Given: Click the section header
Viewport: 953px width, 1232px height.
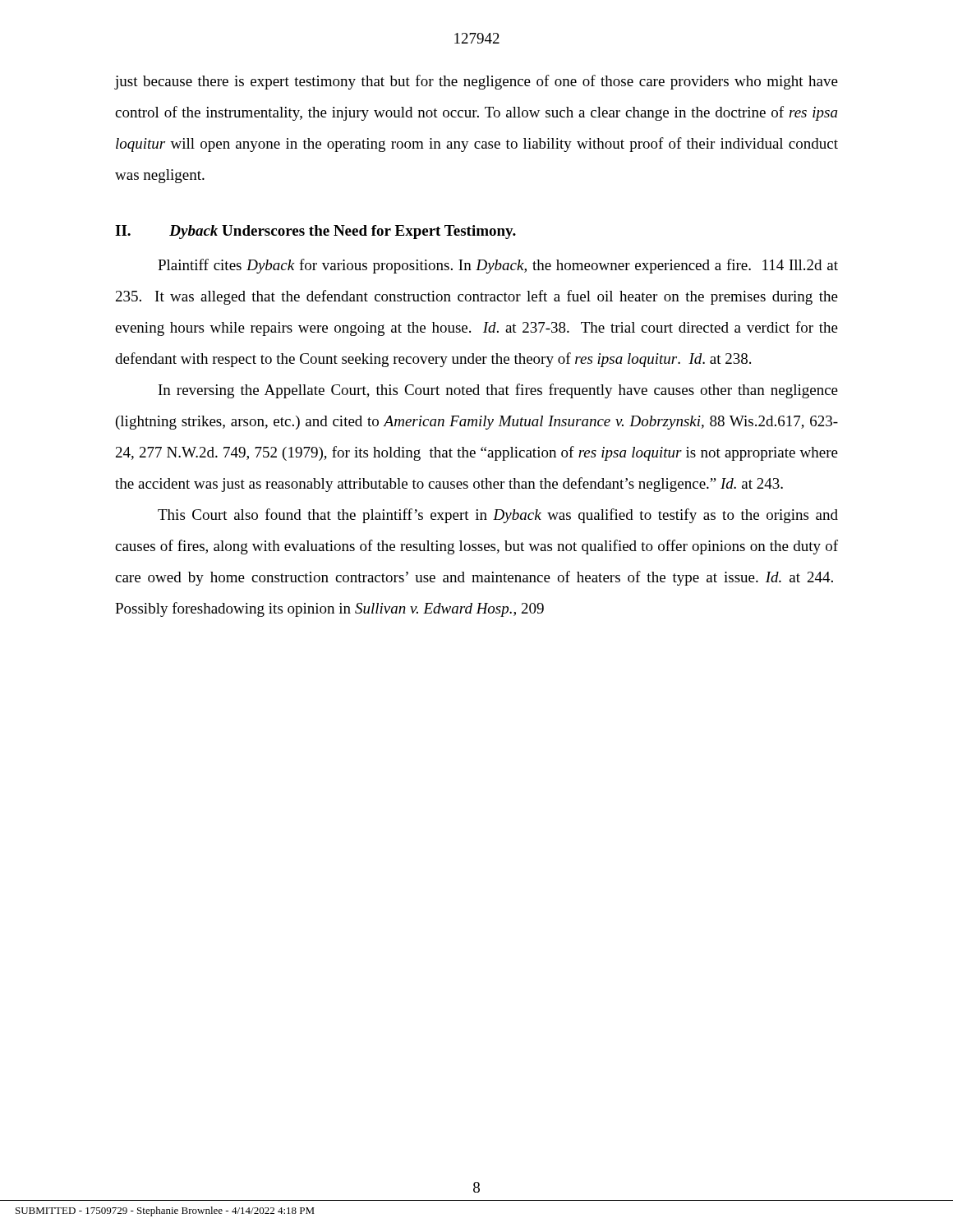Looking at the screenshot, I should pos(316,231).
